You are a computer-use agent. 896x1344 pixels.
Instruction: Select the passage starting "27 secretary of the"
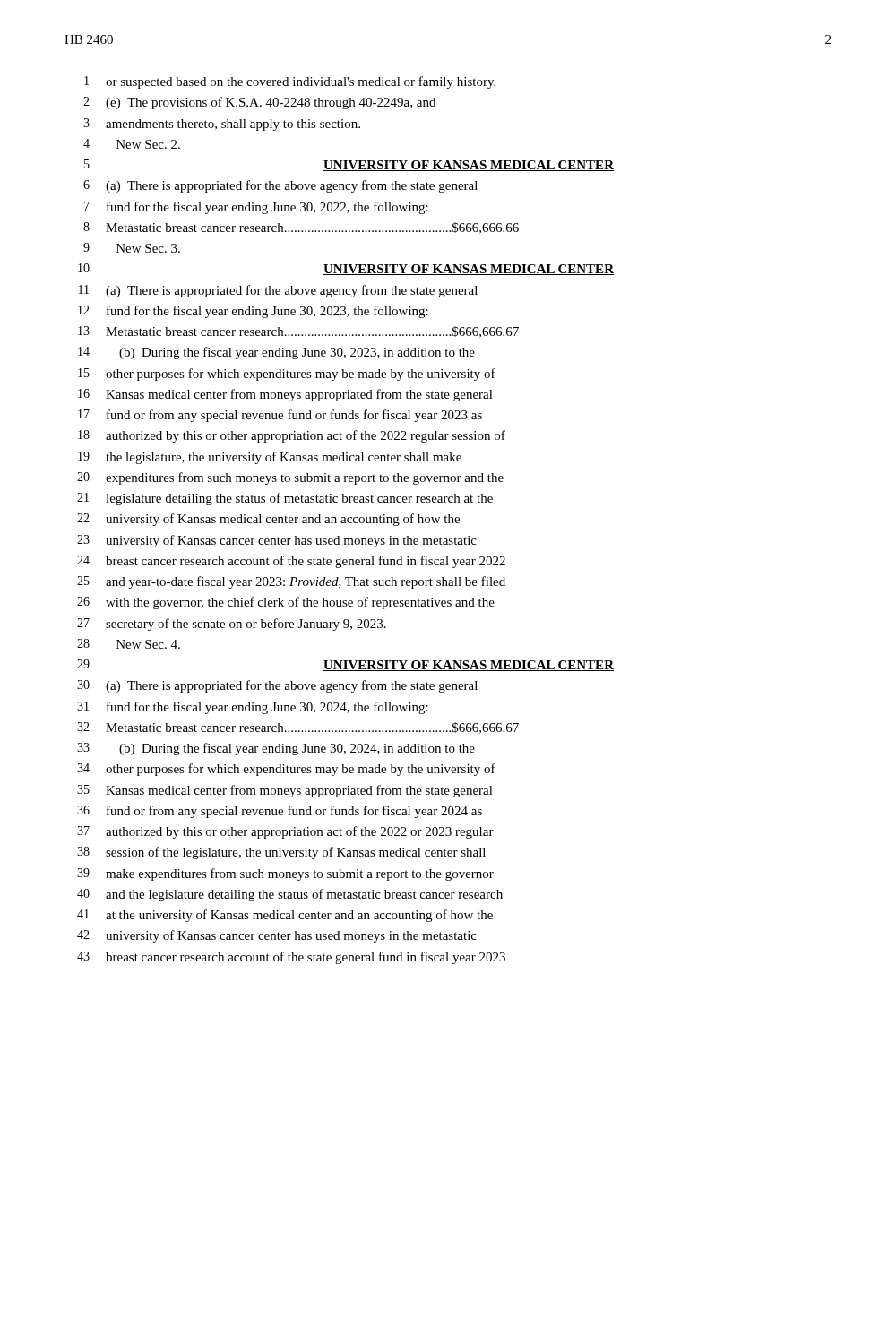232,625
